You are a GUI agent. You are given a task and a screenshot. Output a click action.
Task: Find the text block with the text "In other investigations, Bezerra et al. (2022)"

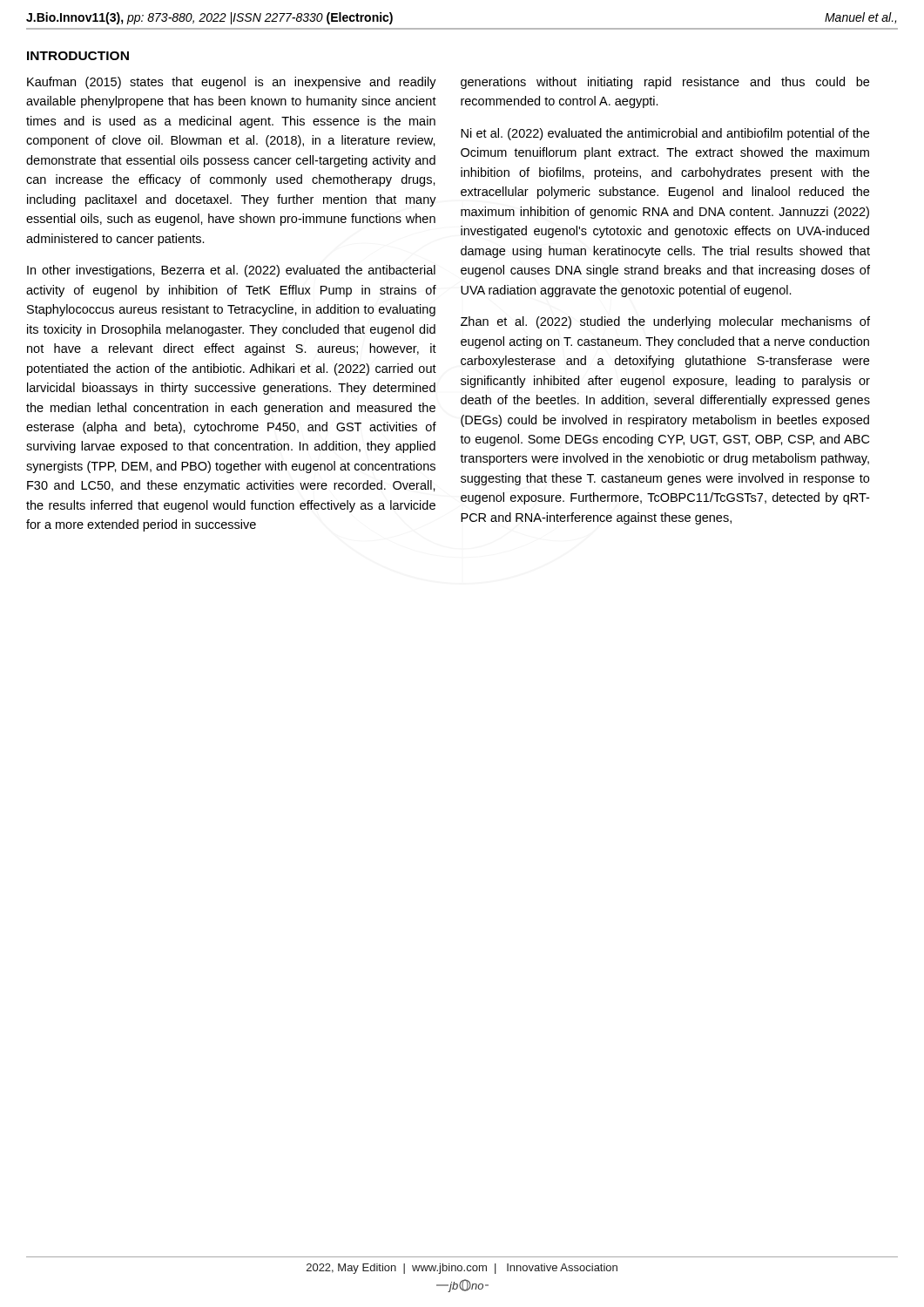tap(231, 398)
